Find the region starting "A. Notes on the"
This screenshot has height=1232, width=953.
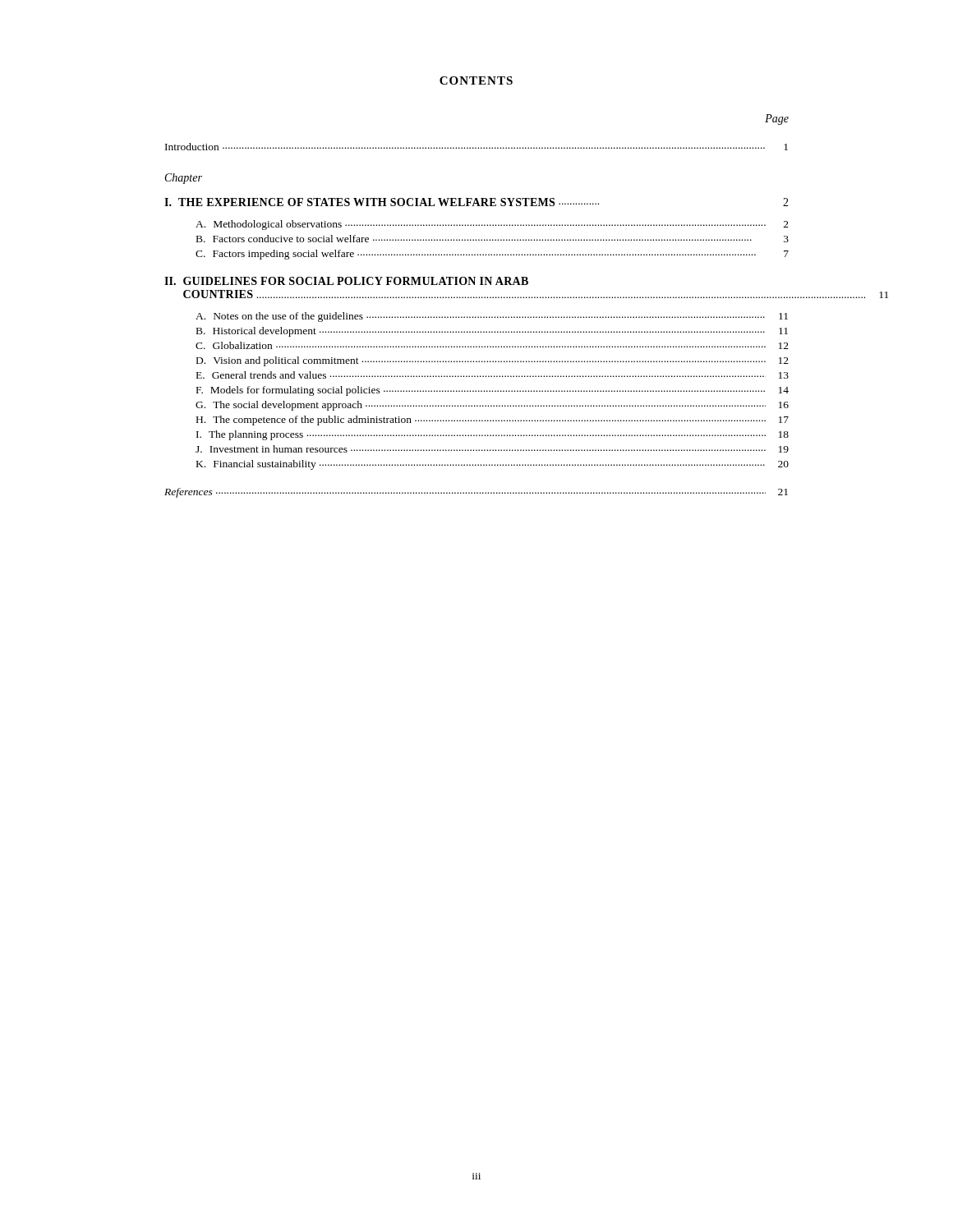[x=476, y=316]
